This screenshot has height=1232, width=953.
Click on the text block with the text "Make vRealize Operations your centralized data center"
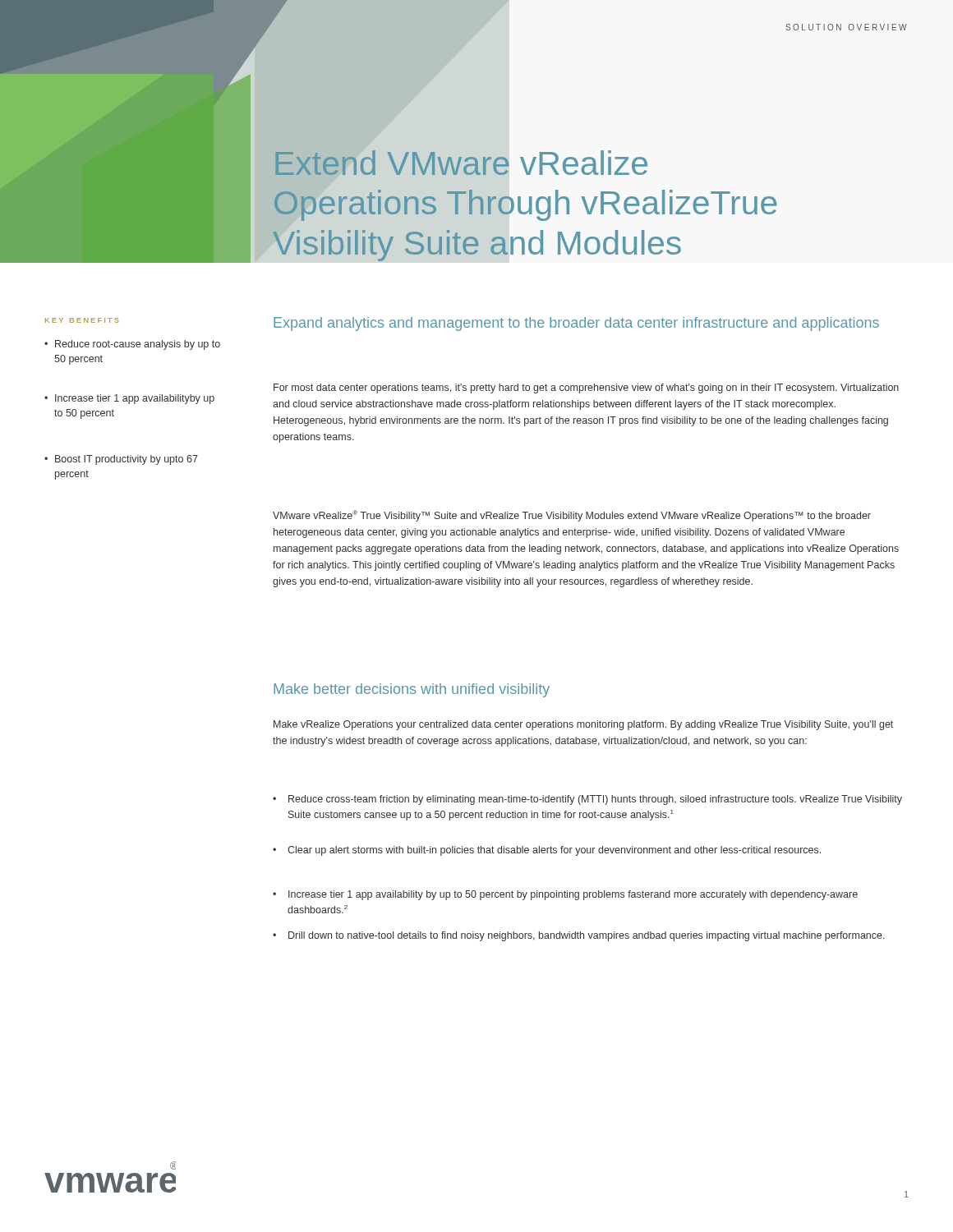[x=583, y=733]
